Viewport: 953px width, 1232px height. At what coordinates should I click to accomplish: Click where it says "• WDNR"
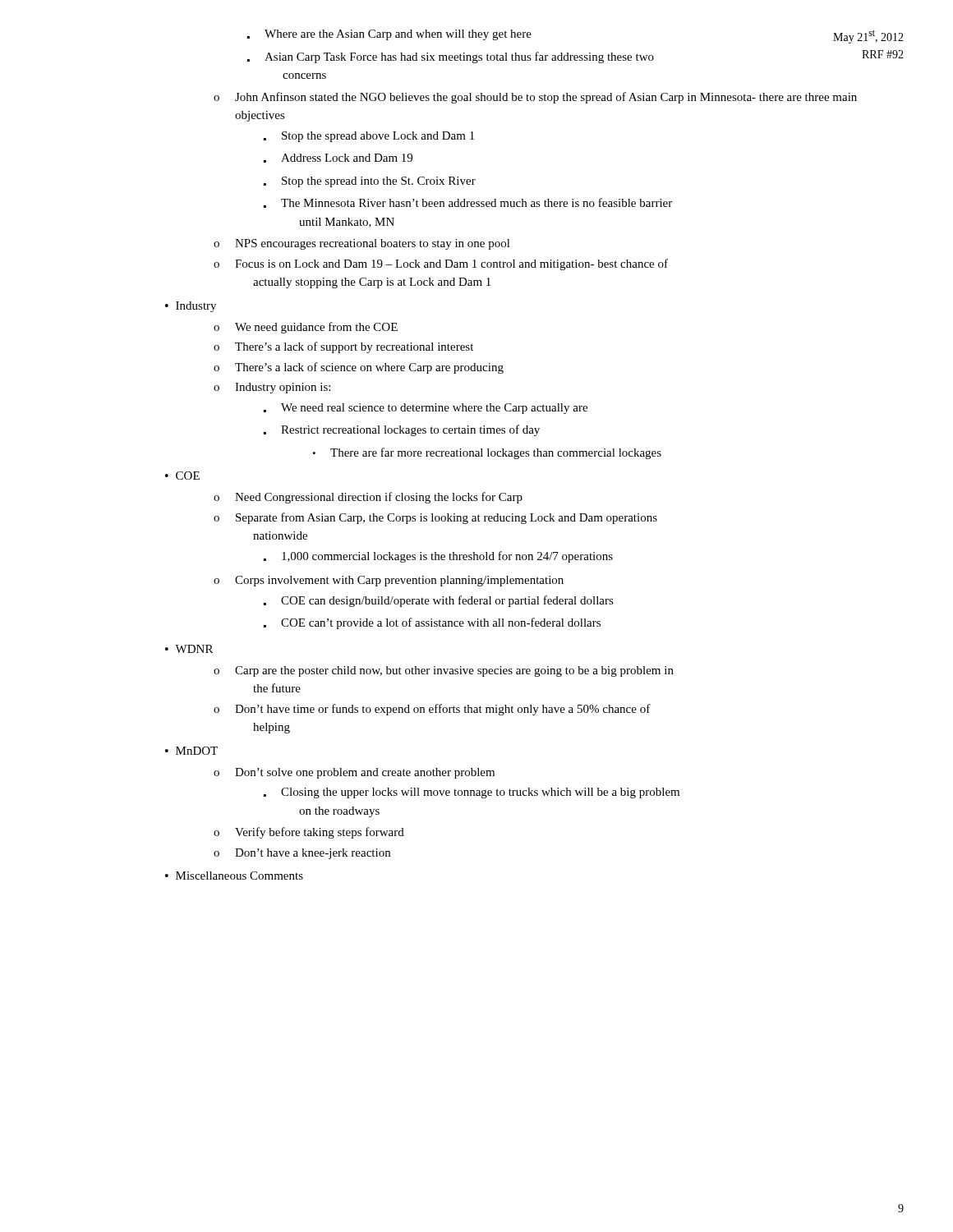click(189, 649)
